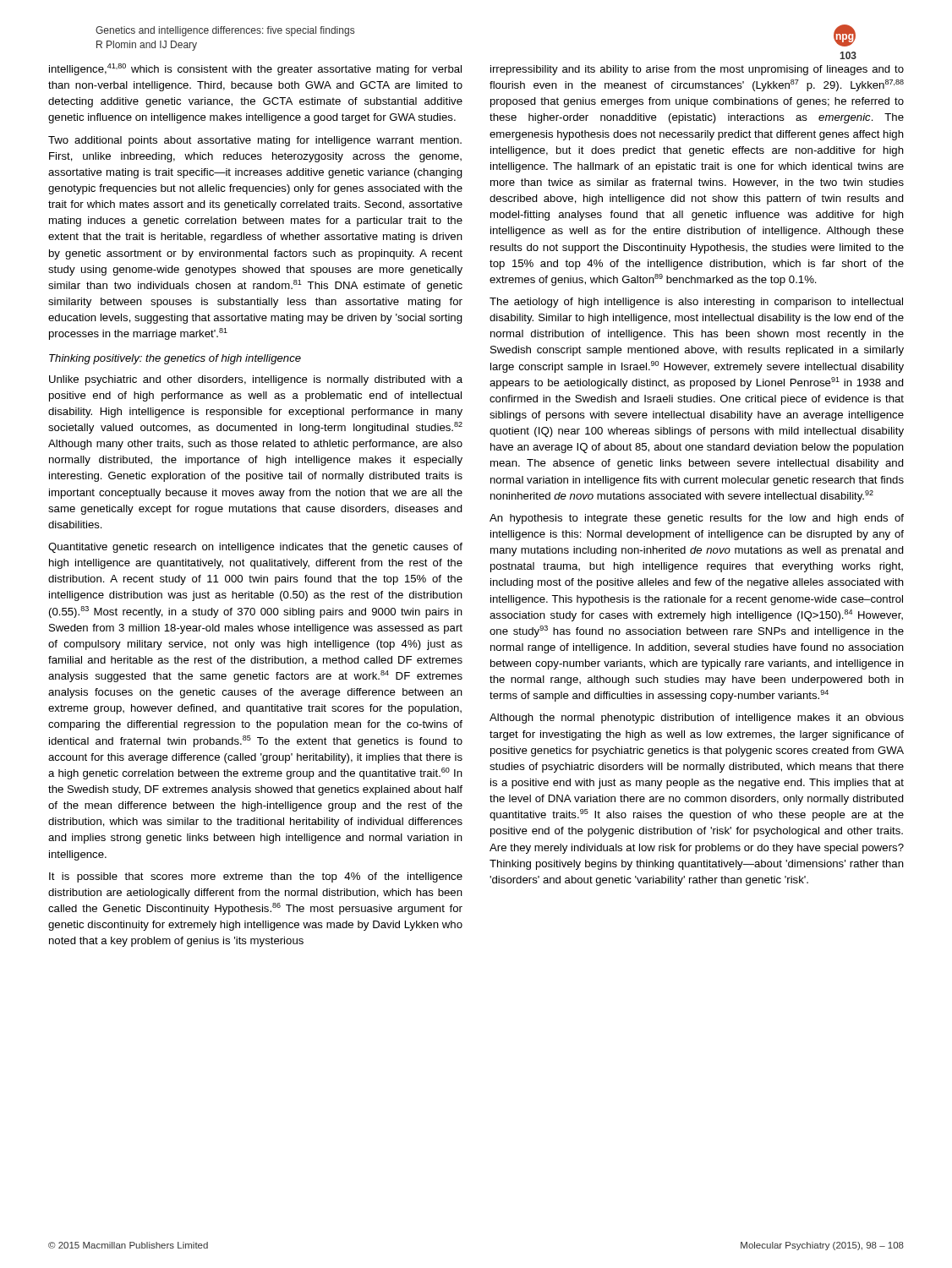Image resolution: width=952 pixels, height=1268 pixels.
Task: Where is the passage that starts "irrepressibility and its ability"?
Action: tap(697, 174)
